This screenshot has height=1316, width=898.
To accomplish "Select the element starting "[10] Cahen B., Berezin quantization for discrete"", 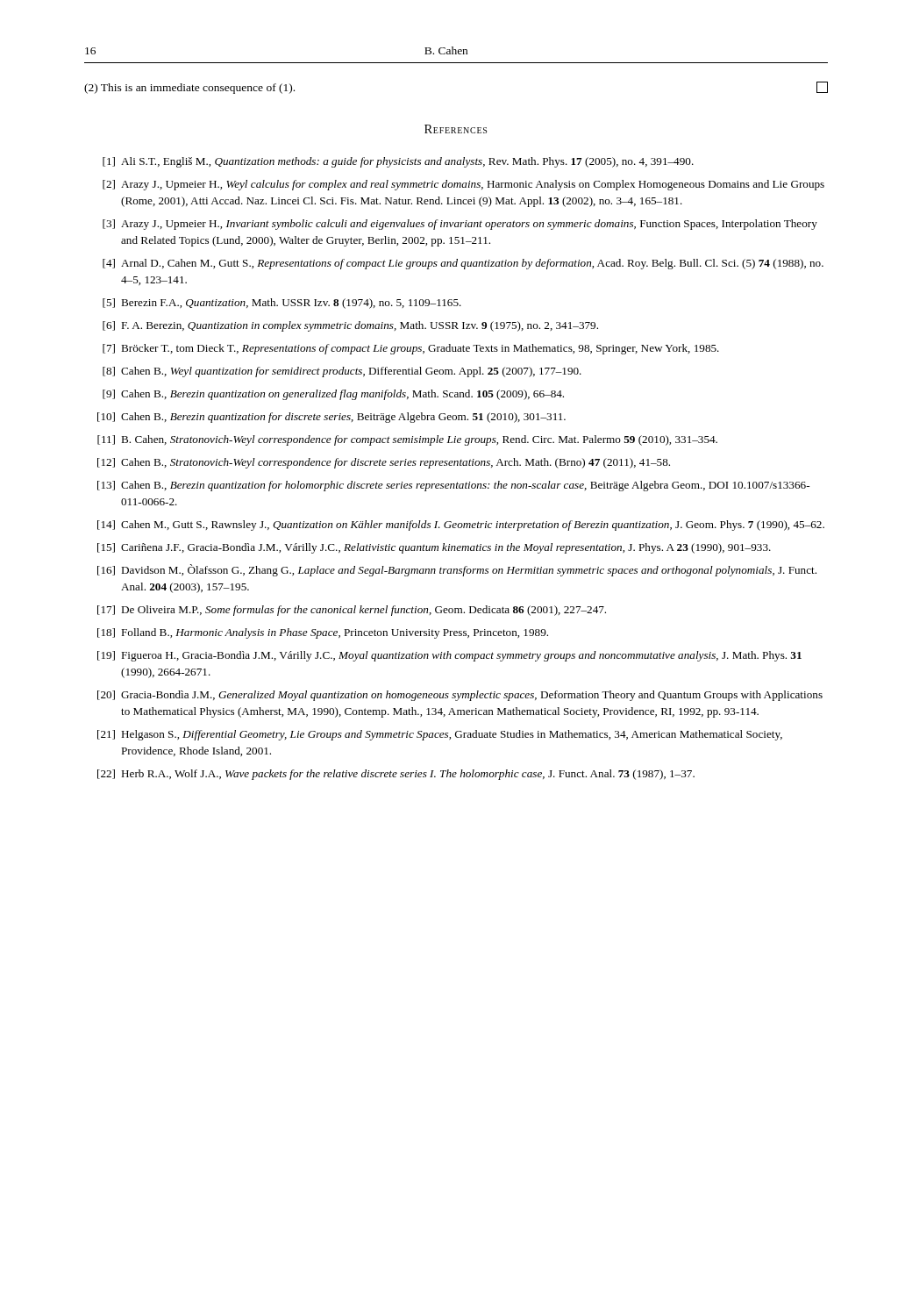I will point(456,416).
